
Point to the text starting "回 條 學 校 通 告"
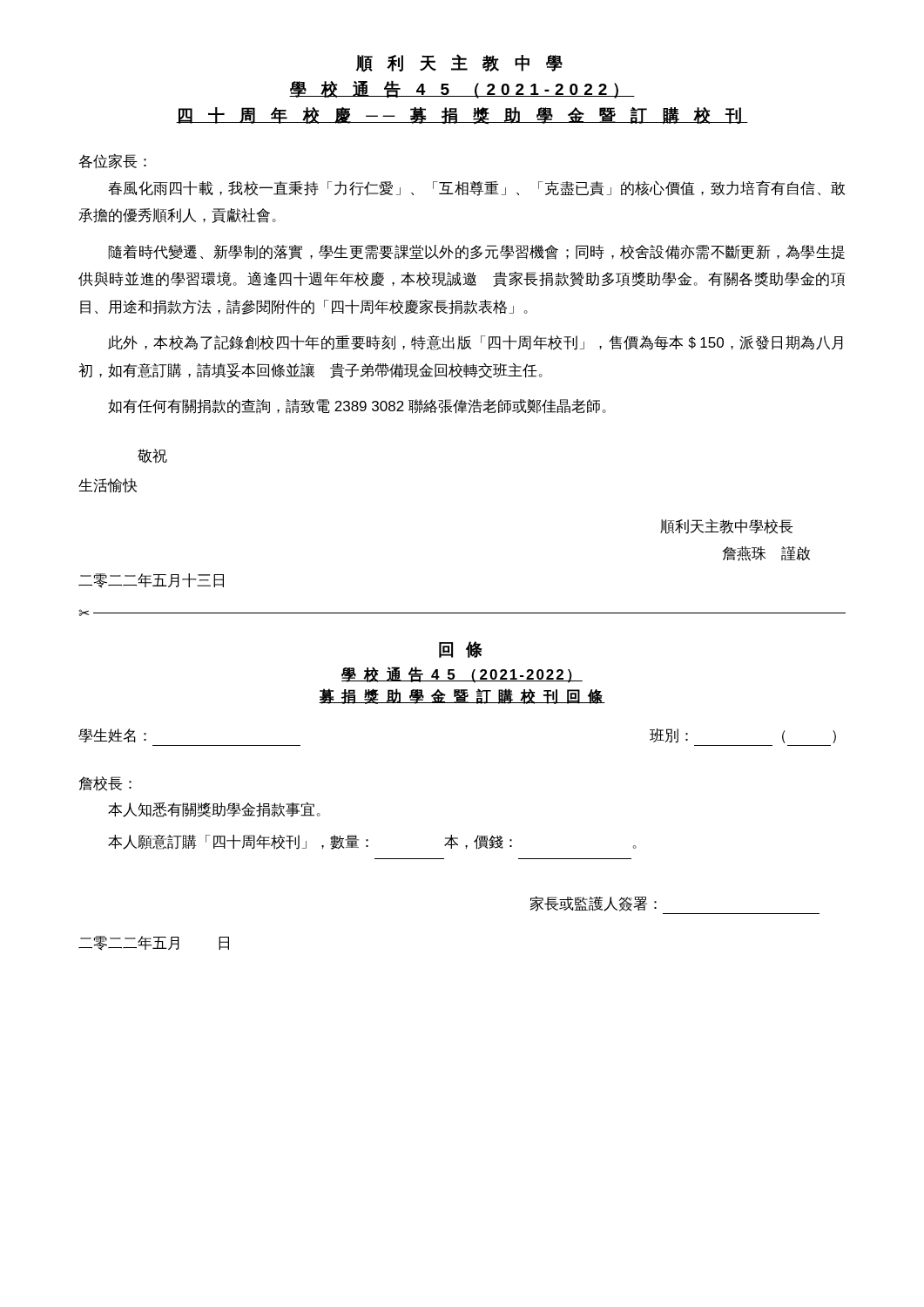click(x=462, y=672)
